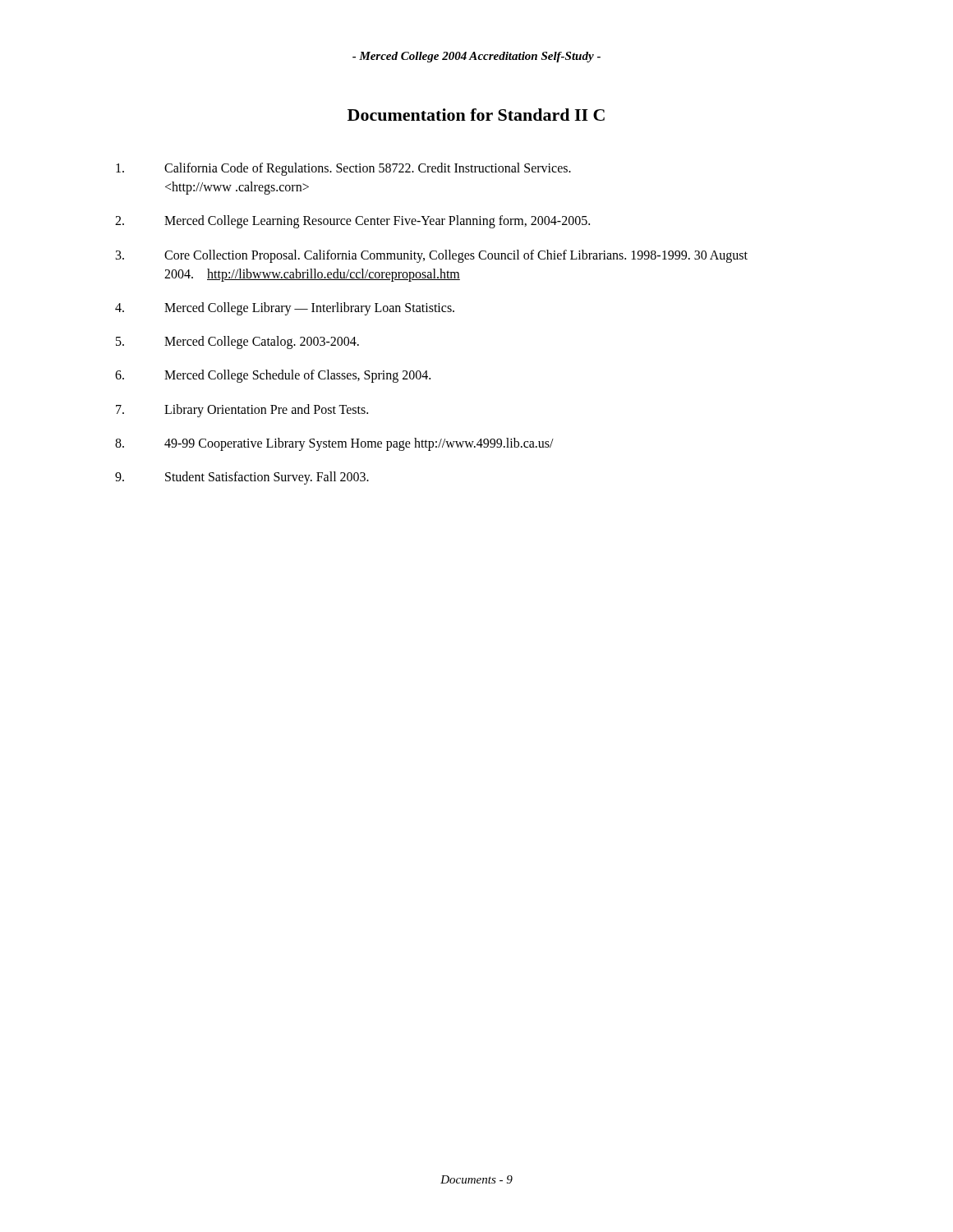Select the passage starting "2. Merced College Learning"
953x1232 pixels.
pos(476,221)
